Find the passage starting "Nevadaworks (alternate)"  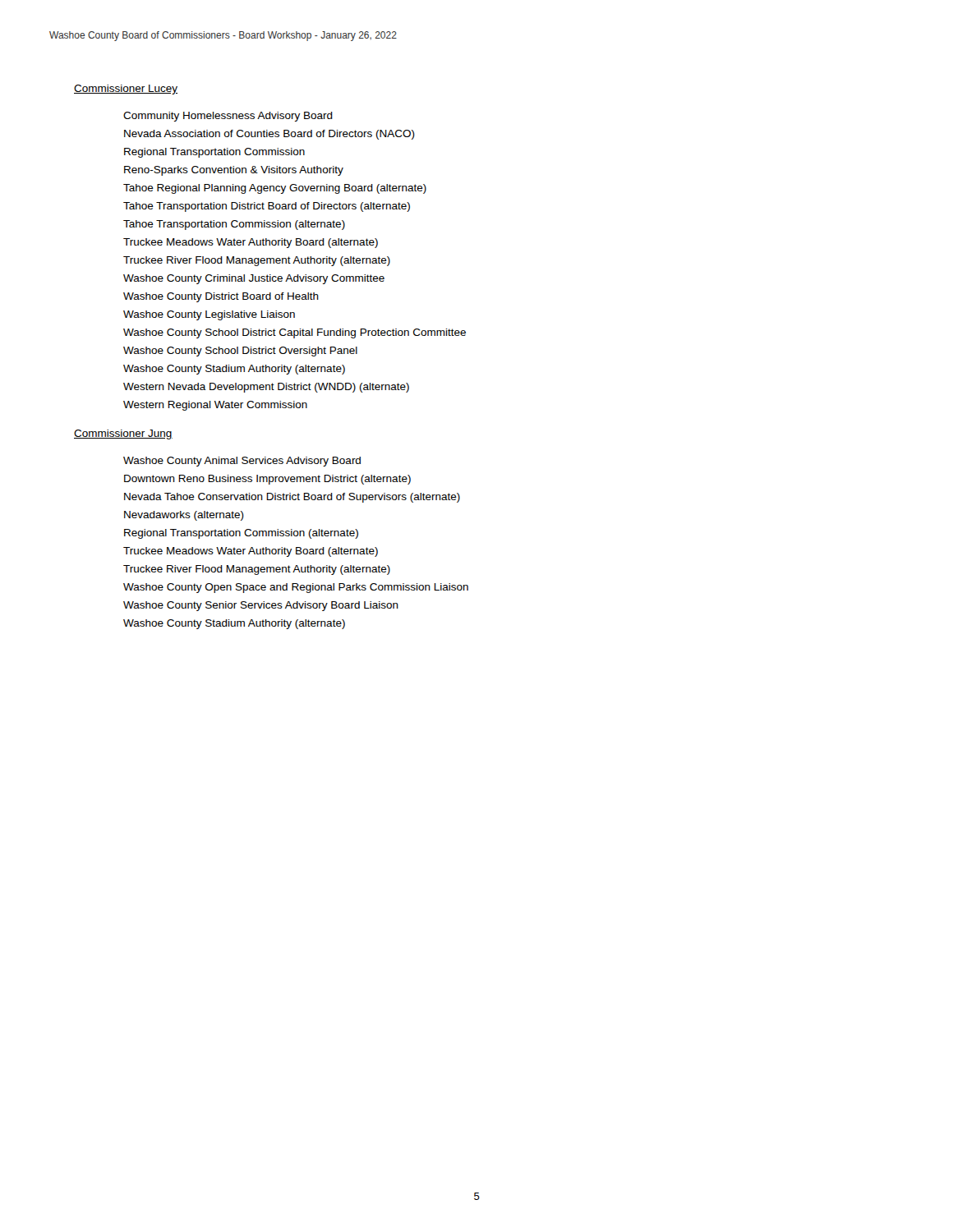(x=184, y=515)
